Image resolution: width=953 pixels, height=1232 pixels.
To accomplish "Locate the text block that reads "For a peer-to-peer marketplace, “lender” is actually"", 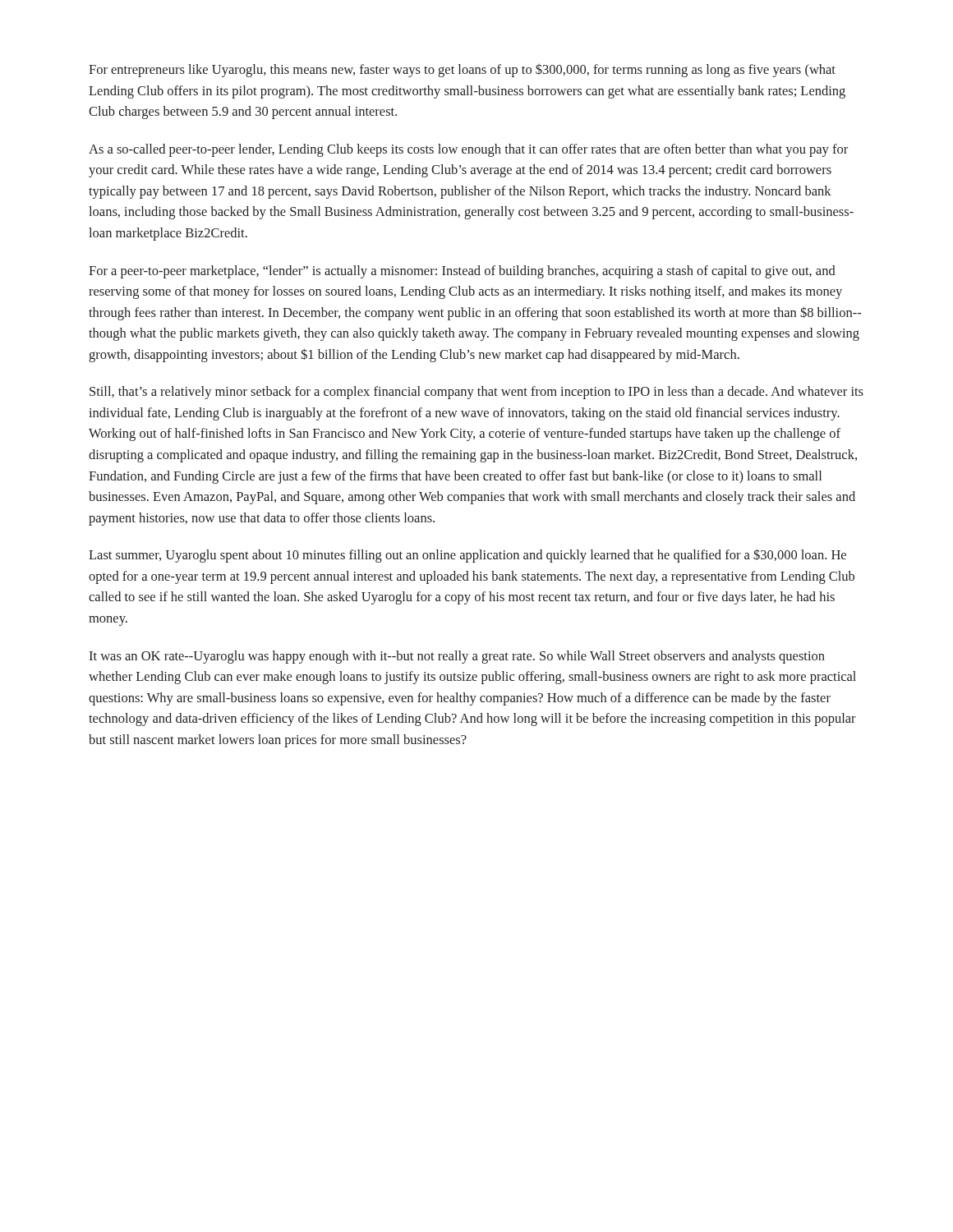I will [475, 312].
